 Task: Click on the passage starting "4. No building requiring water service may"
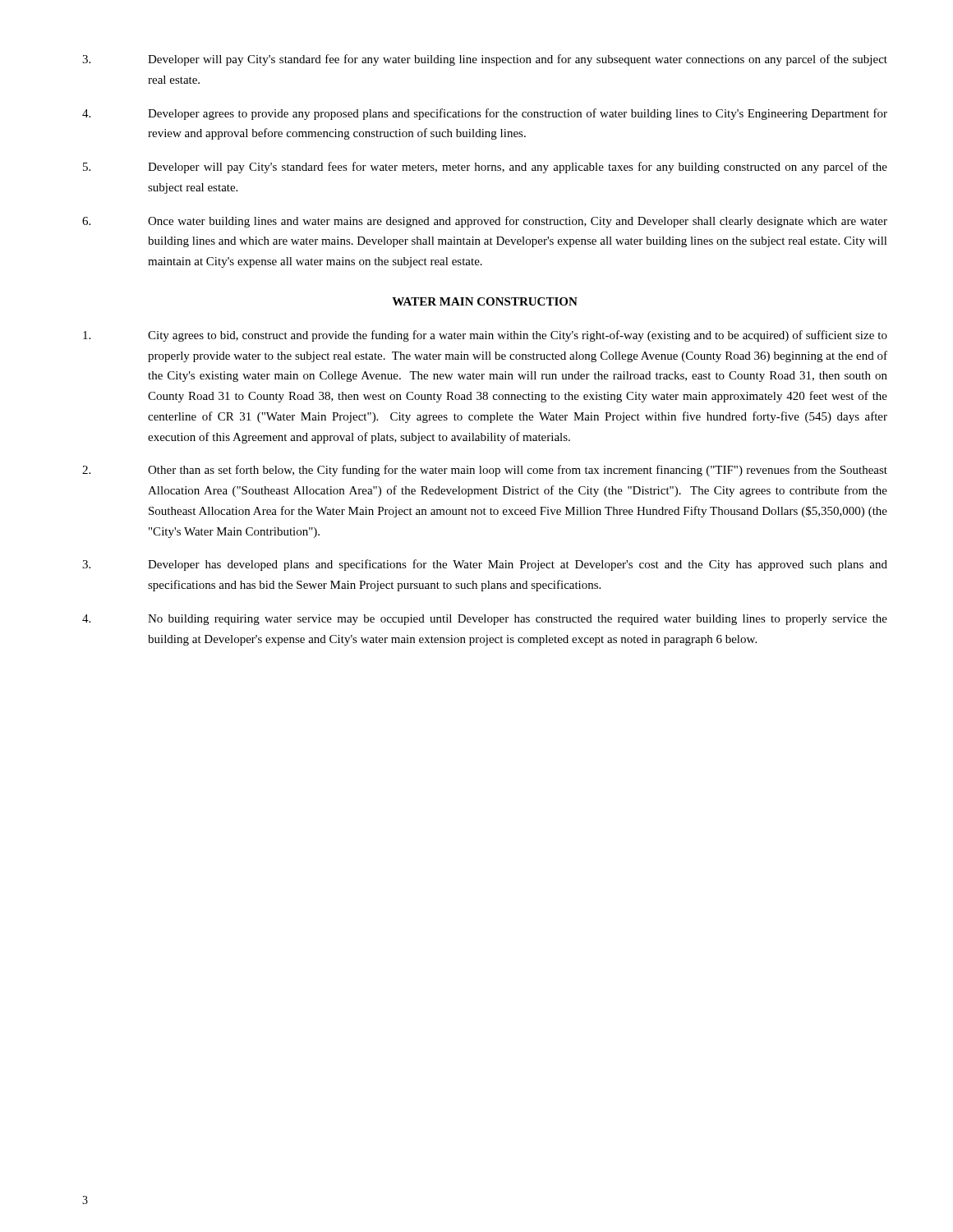pyautogui.click(x=485, y=629)
